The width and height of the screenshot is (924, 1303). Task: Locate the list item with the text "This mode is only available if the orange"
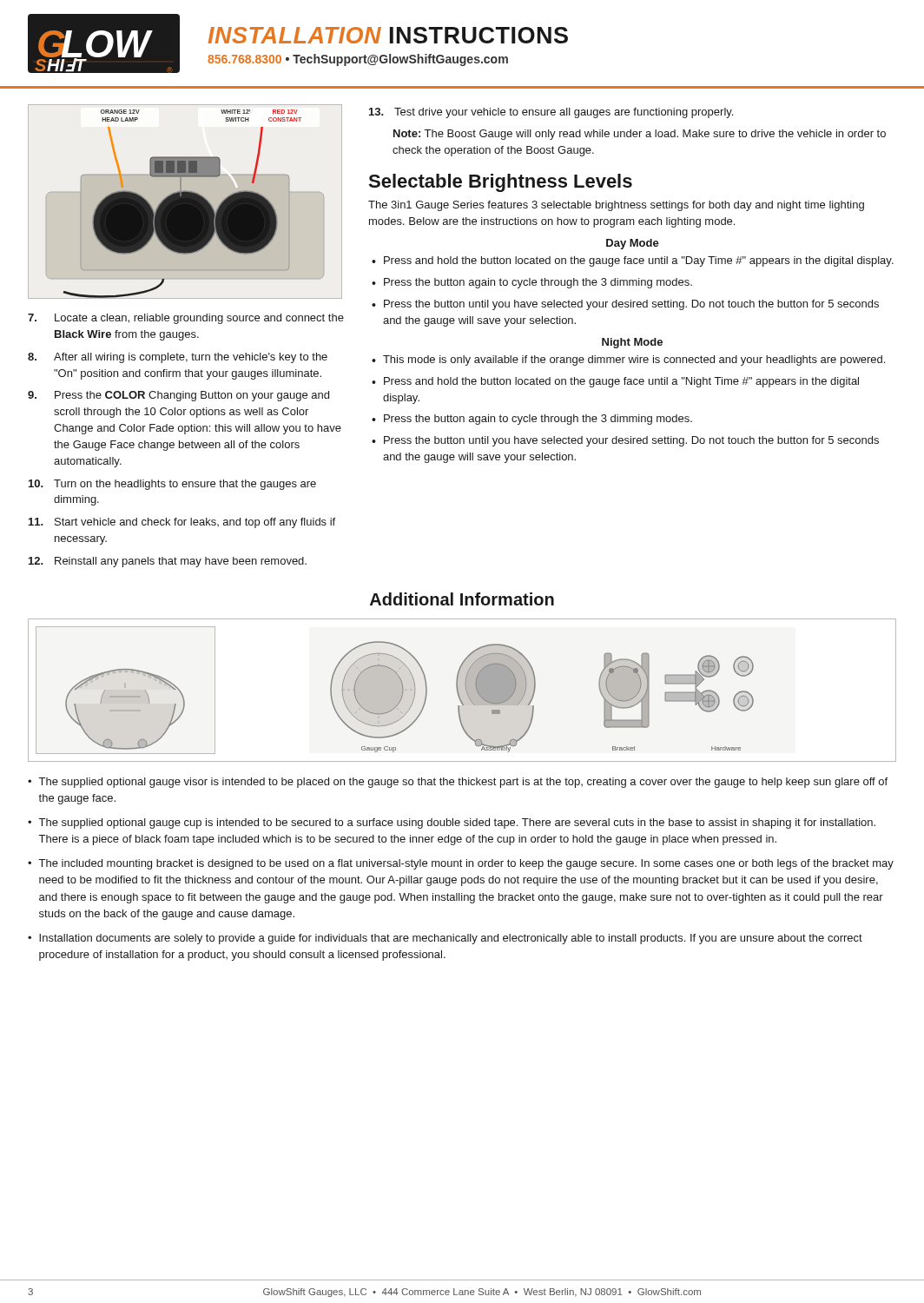pos(635,359)
